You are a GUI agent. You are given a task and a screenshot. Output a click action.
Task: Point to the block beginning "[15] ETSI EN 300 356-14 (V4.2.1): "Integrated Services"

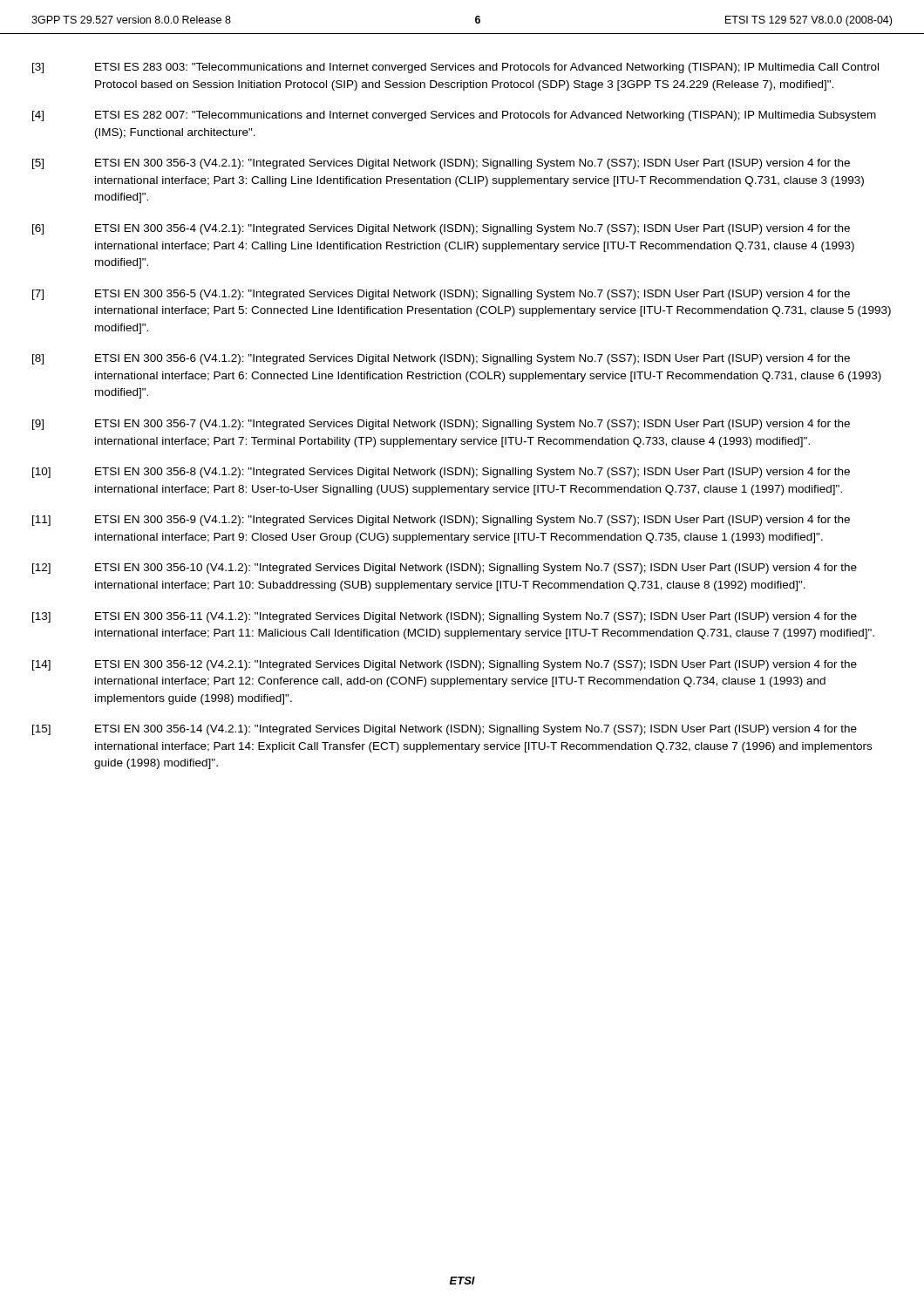[462, 746]
